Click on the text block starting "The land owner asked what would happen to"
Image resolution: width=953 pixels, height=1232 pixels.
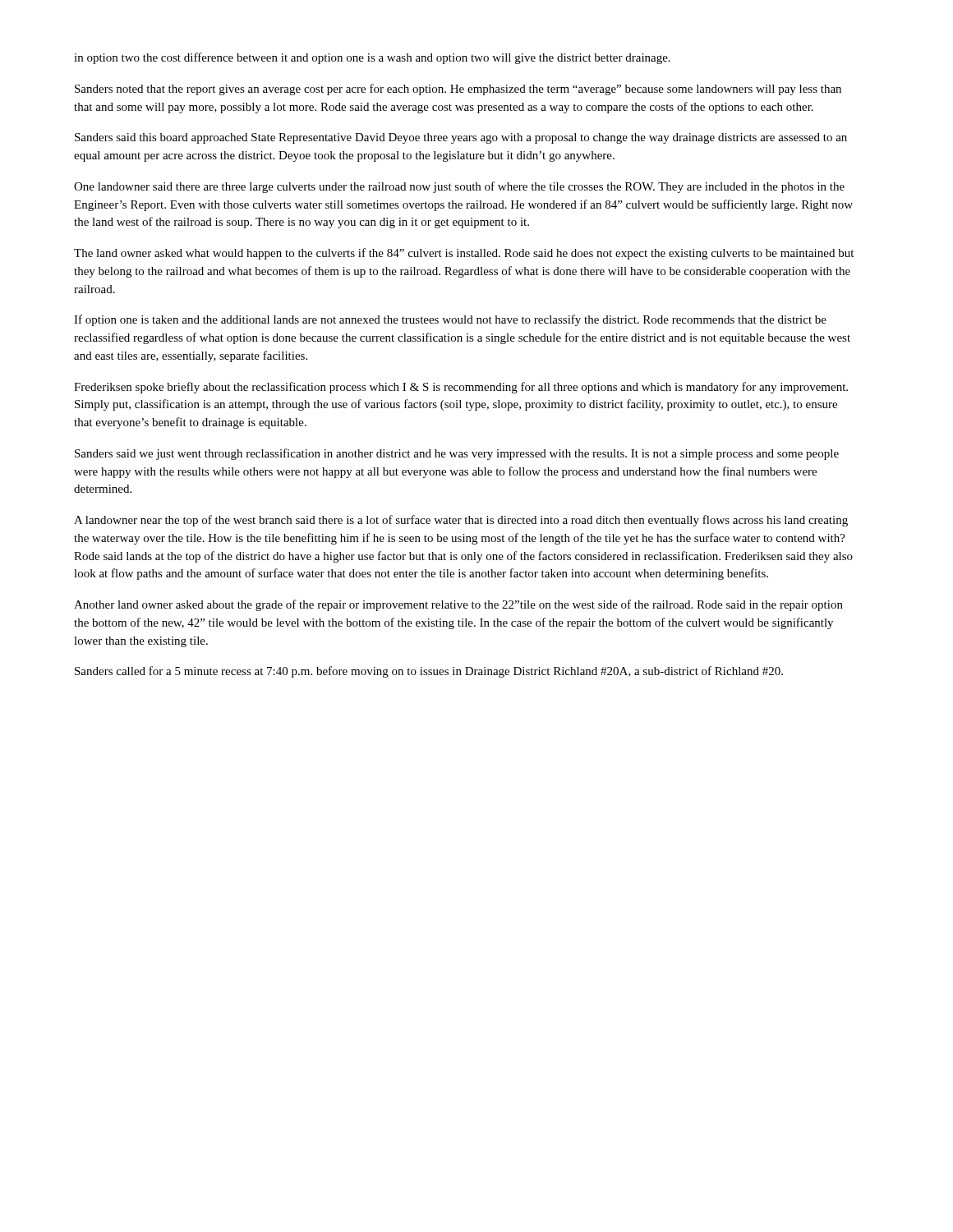pos(464,271)
